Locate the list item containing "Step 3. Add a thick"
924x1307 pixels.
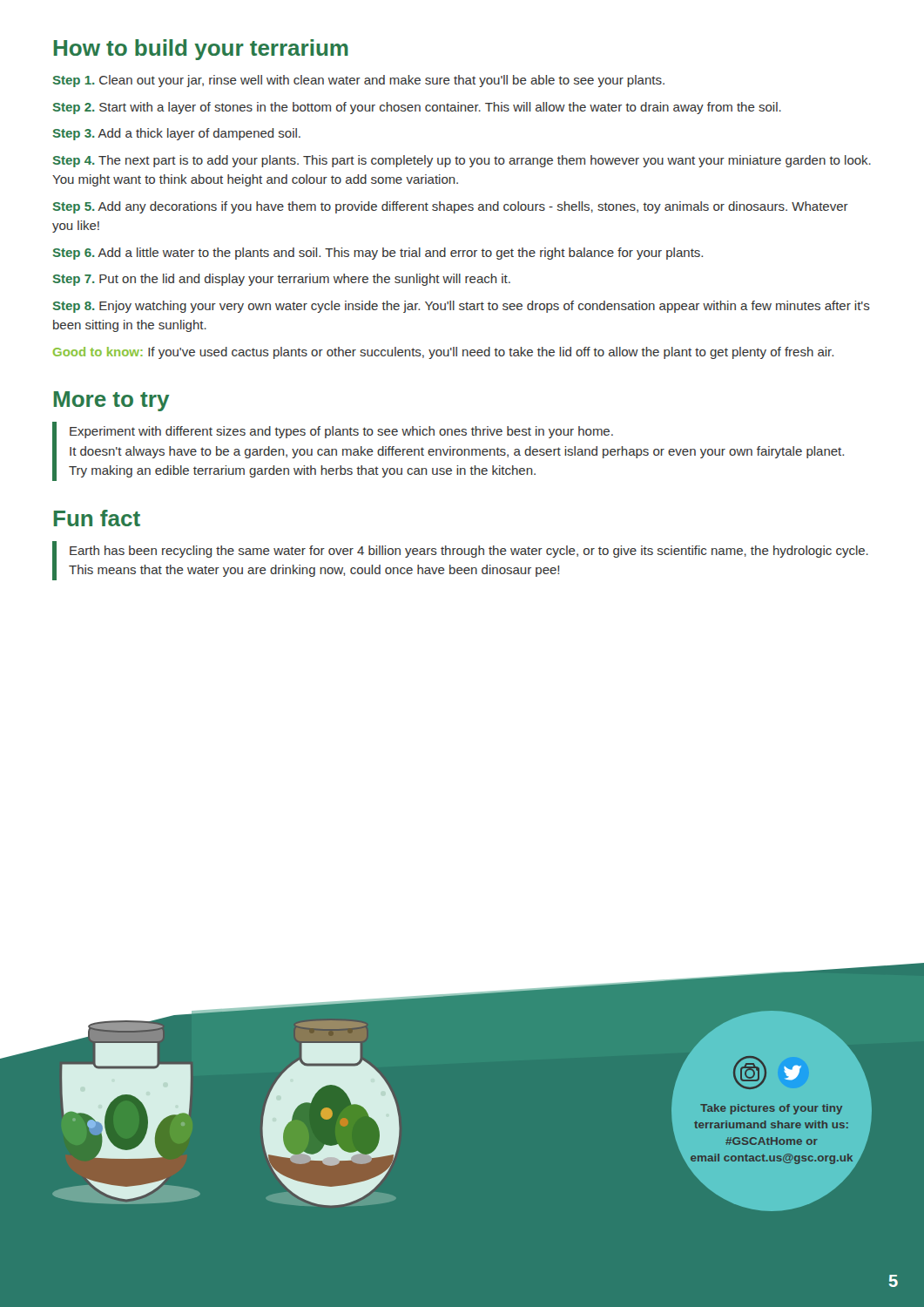pos(176,134)
